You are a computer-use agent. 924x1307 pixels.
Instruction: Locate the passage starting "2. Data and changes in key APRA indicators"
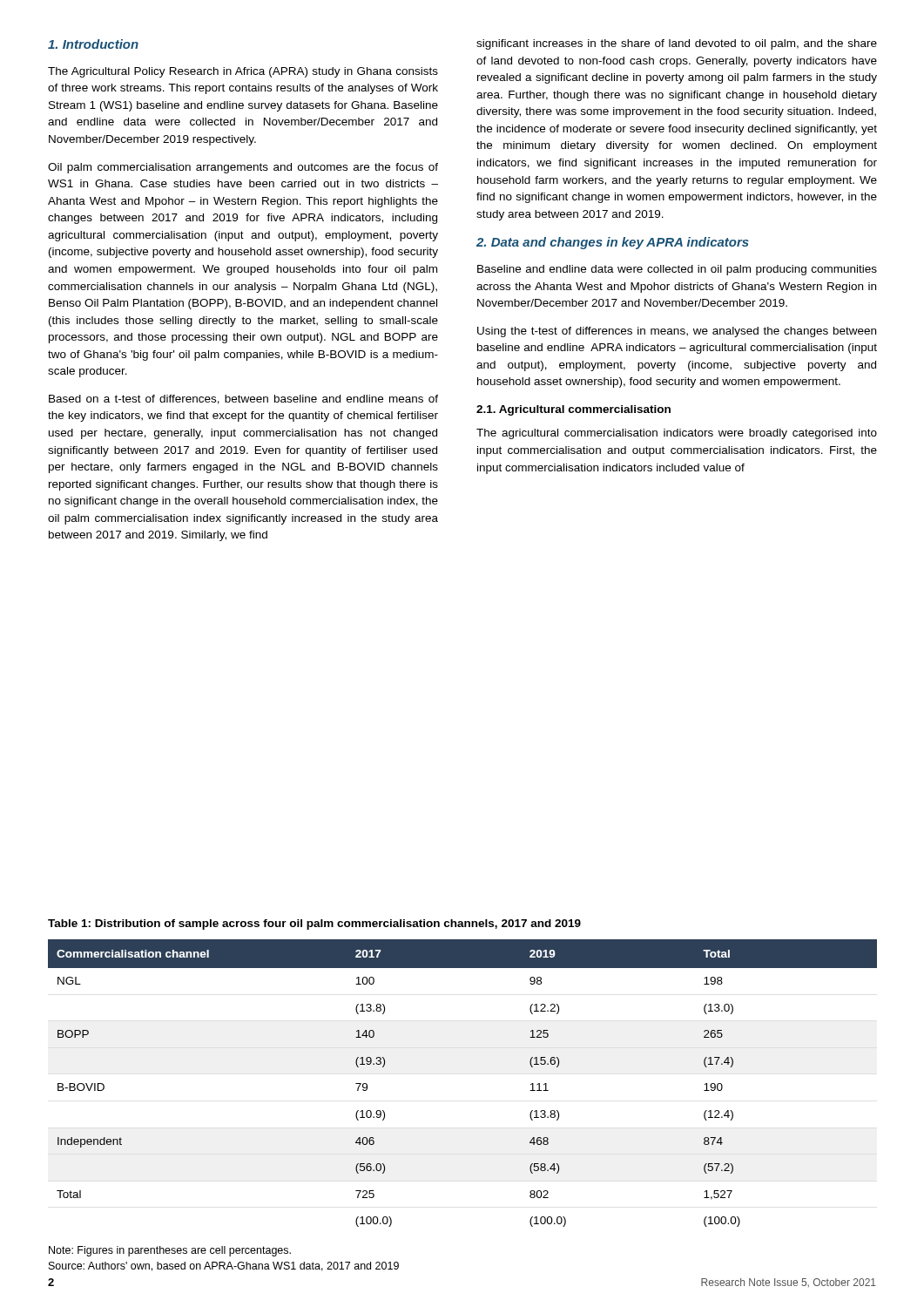(613, 242)
